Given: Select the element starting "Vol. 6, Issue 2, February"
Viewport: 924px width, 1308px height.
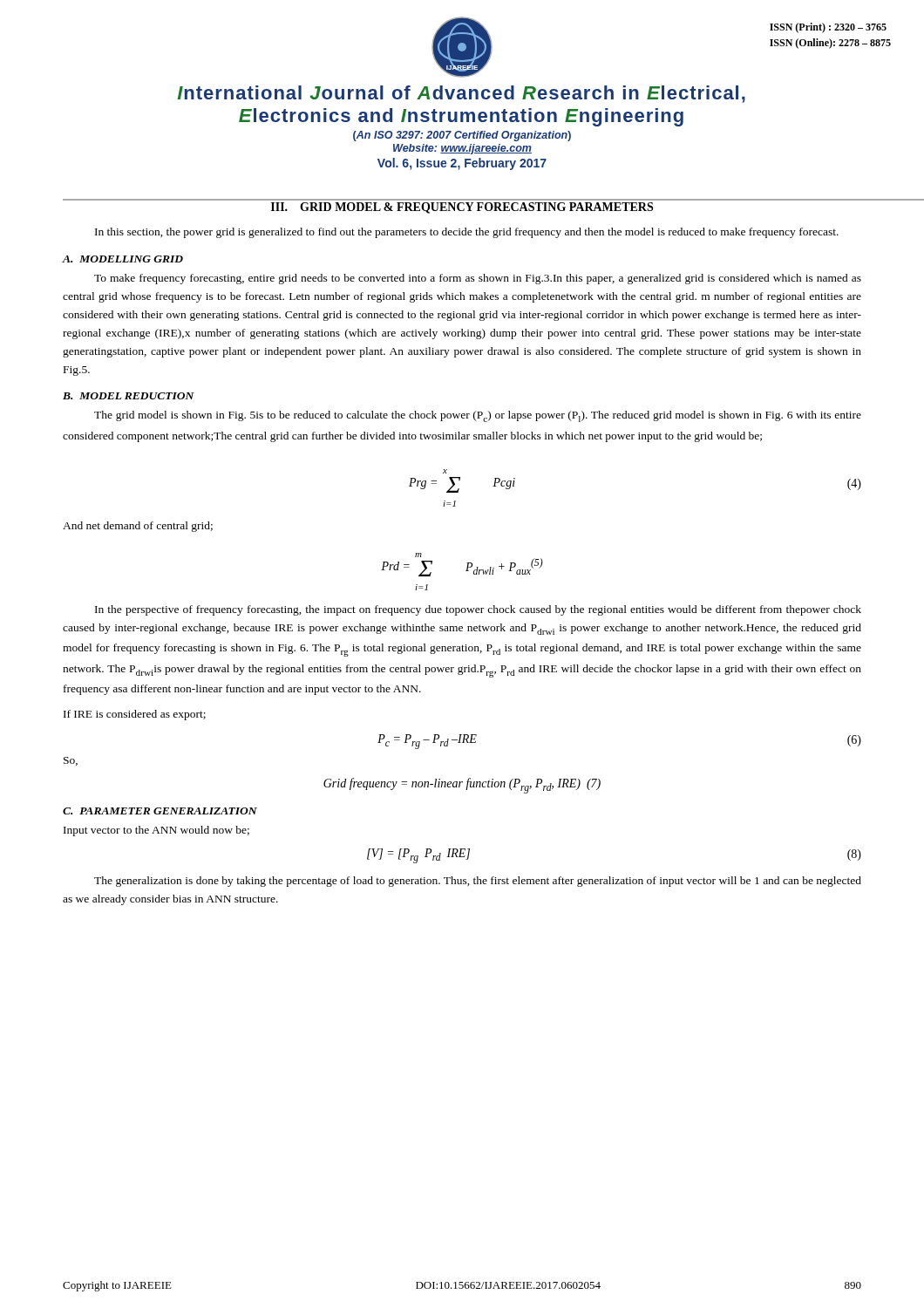Looking at the screenshot, I should 462,163.
